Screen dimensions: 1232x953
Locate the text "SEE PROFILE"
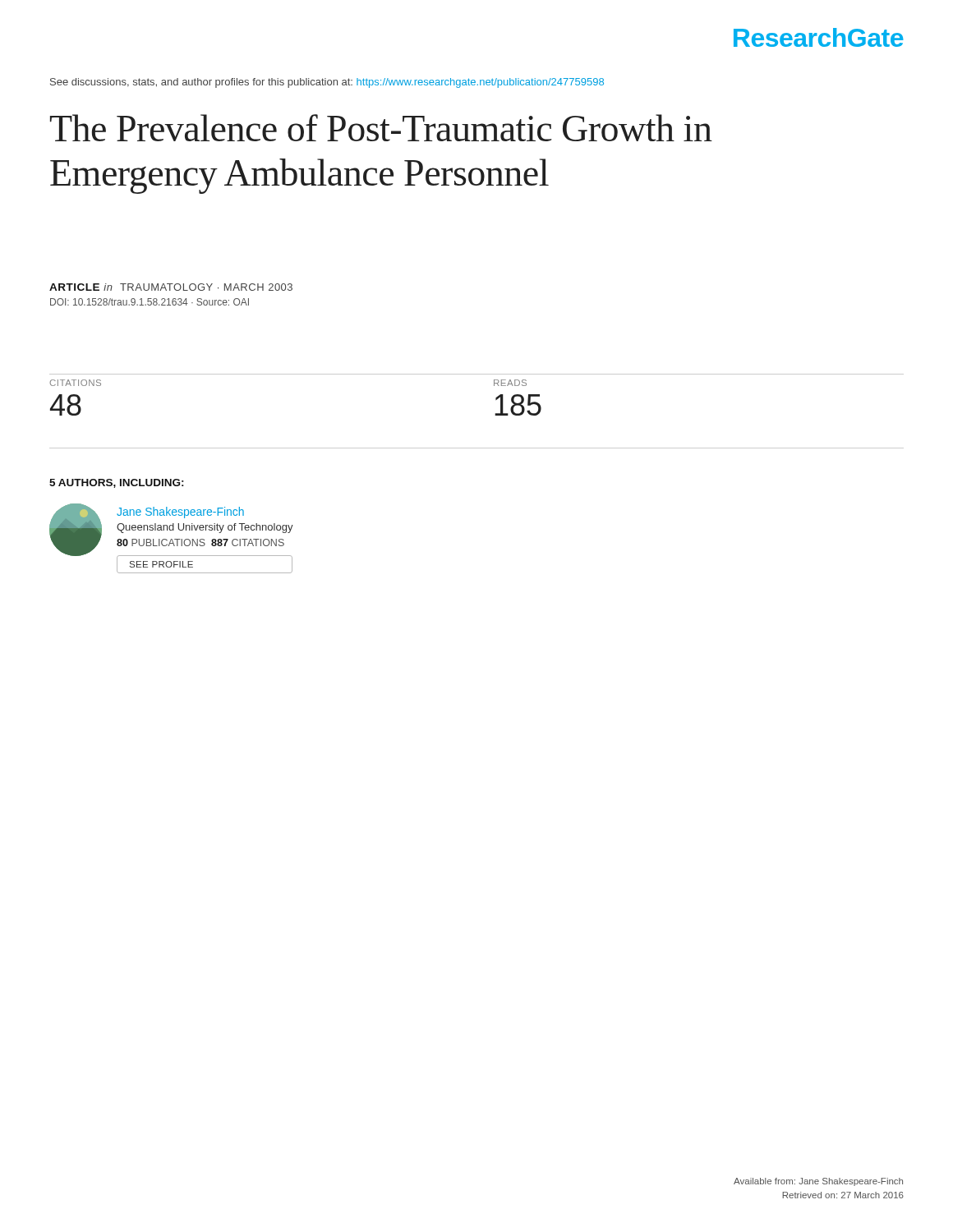[x=161, y=564]
